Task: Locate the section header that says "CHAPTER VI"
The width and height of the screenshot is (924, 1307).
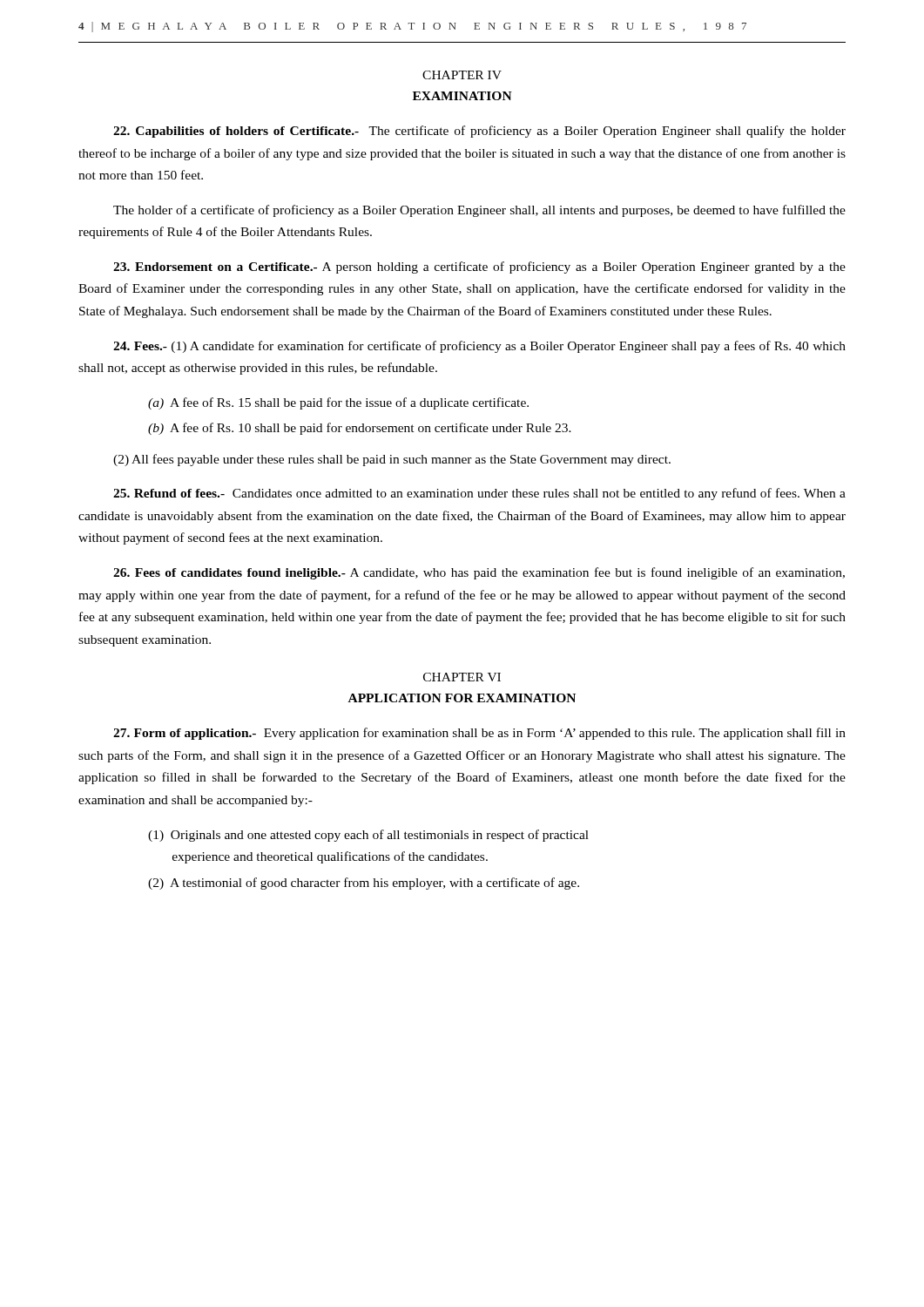Action: [462, 677]
